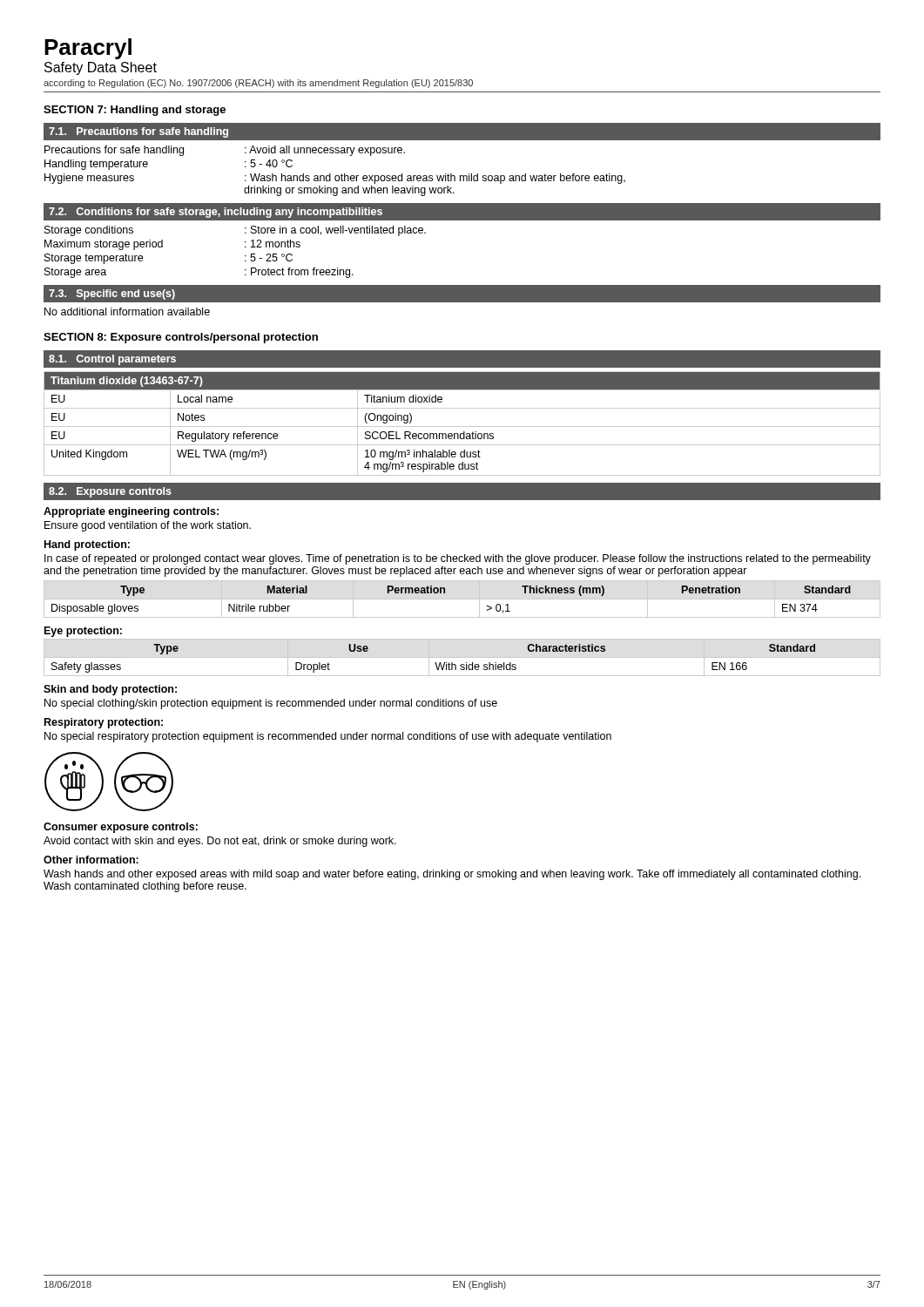924x1307 pixels.
Task: Locate the illustration
Action: click(x=462, y=781)
